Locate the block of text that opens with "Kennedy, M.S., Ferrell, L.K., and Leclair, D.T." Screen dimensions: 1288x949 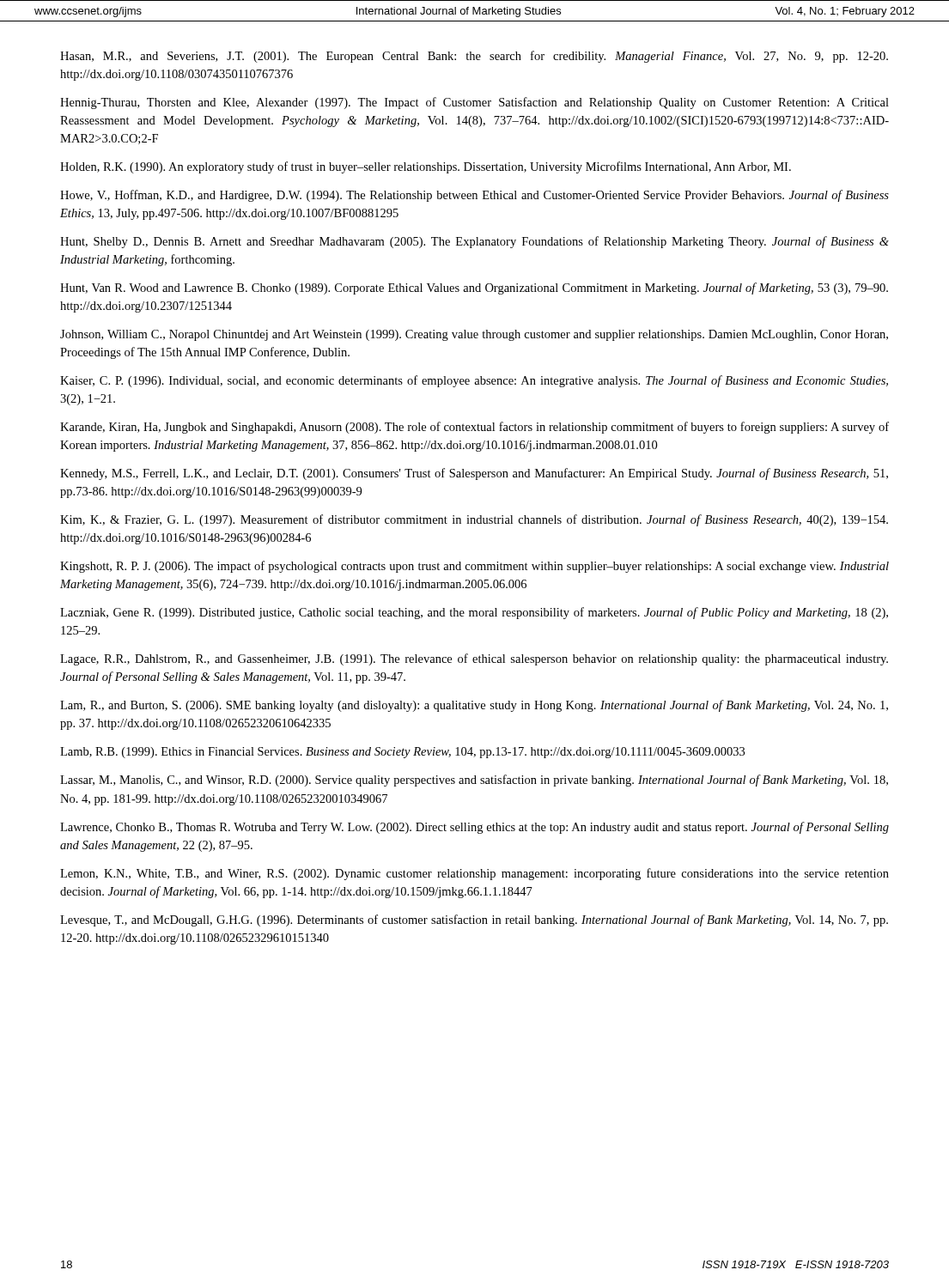pyautogui.click(x=474, y=482)
